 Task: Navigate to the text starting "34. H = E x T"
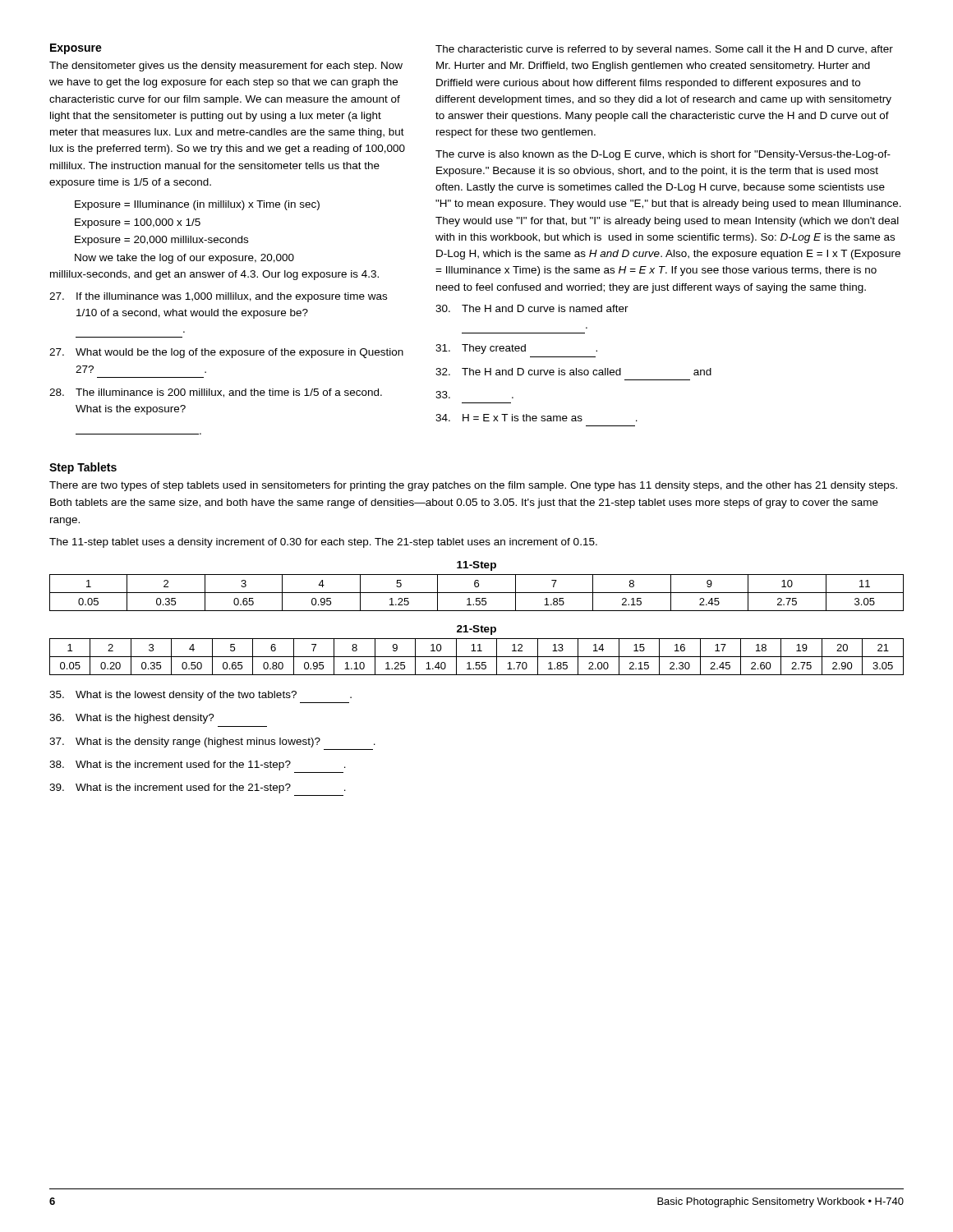click(x=536, y=418)
